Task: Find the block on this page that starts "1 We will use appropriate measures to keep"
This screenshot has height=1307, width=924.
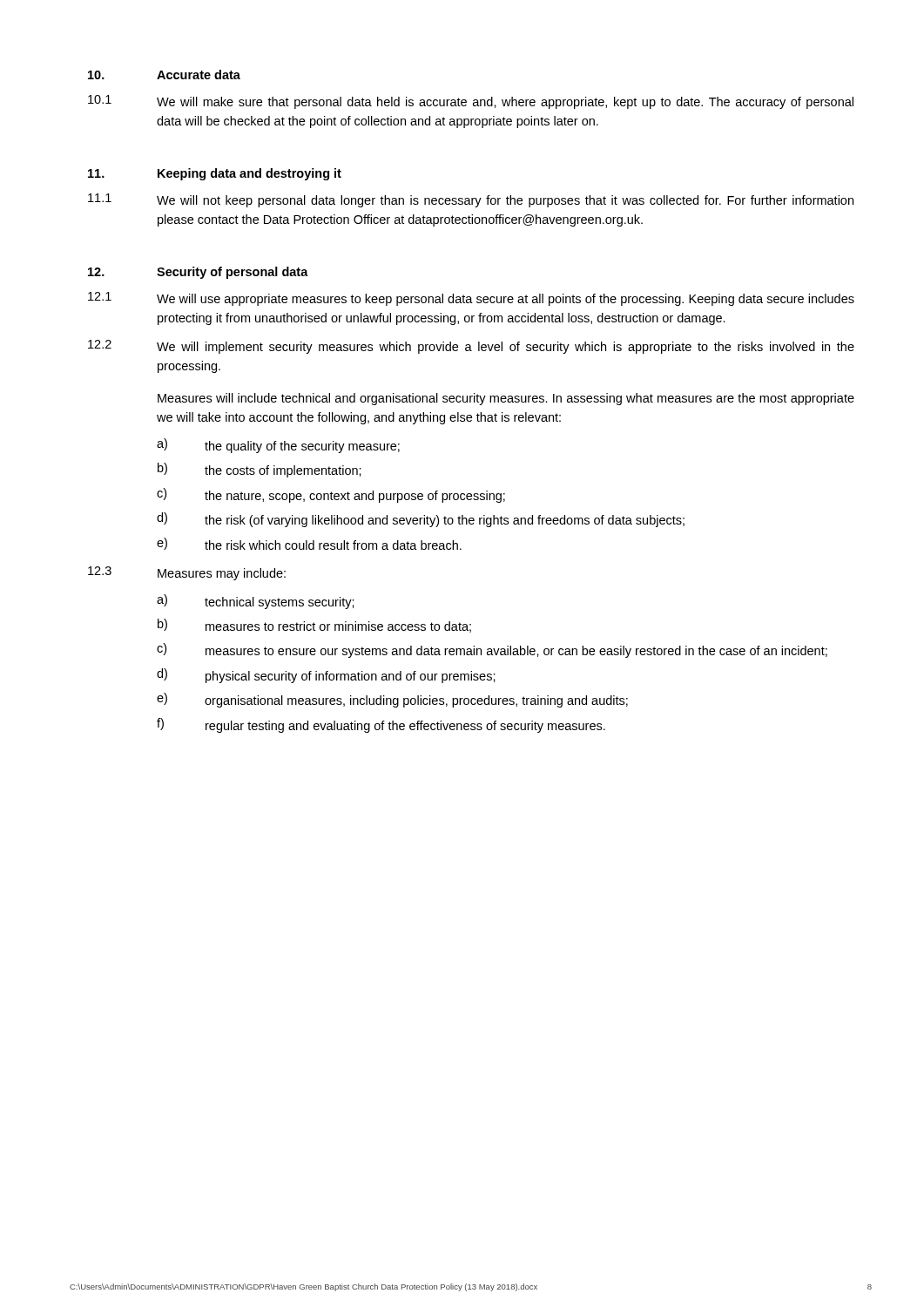Action: click(x=471, y=309)
